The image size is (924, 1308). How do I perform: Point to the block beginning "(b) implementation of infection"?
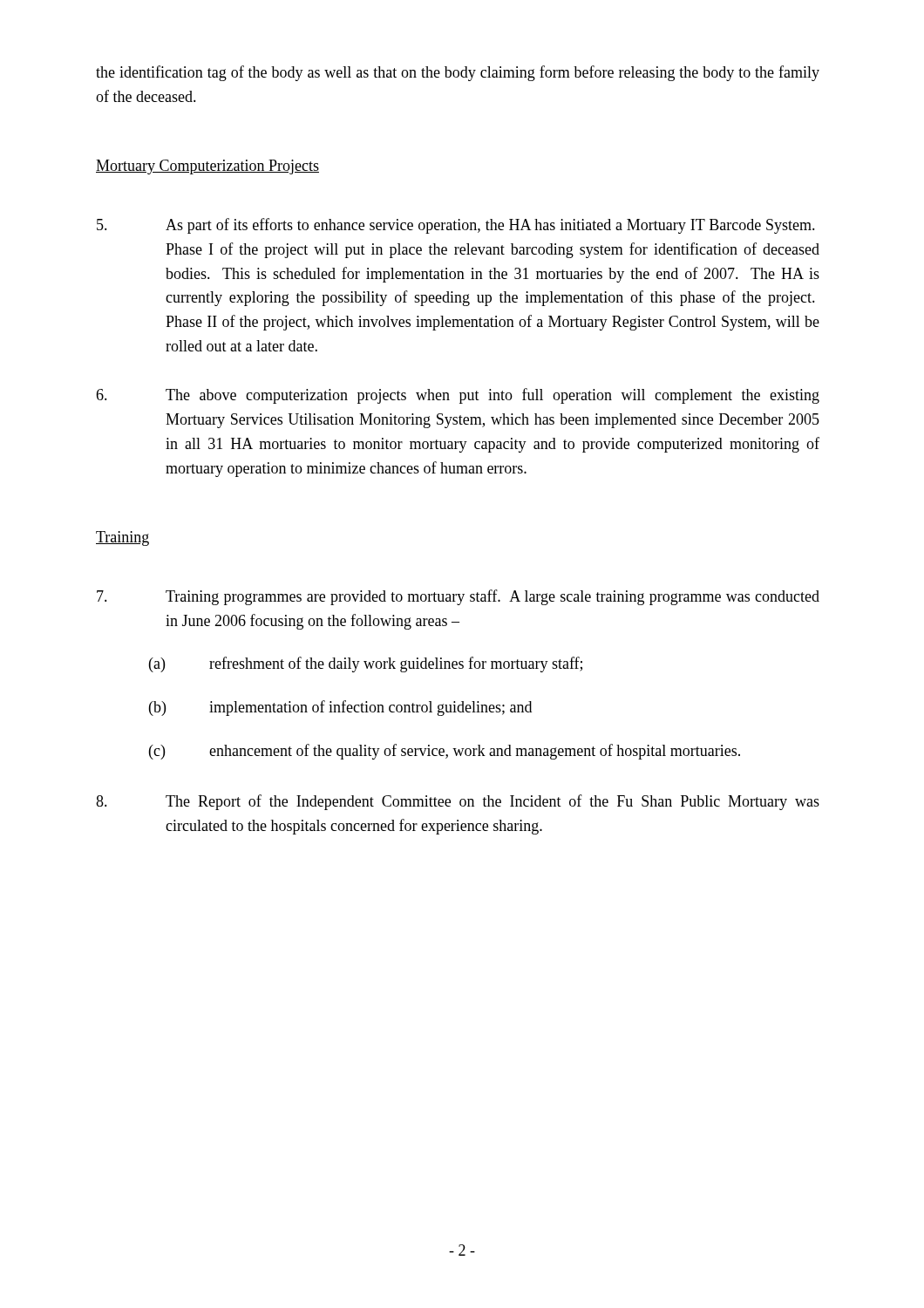pyautogui.click(x=484, y=708)
